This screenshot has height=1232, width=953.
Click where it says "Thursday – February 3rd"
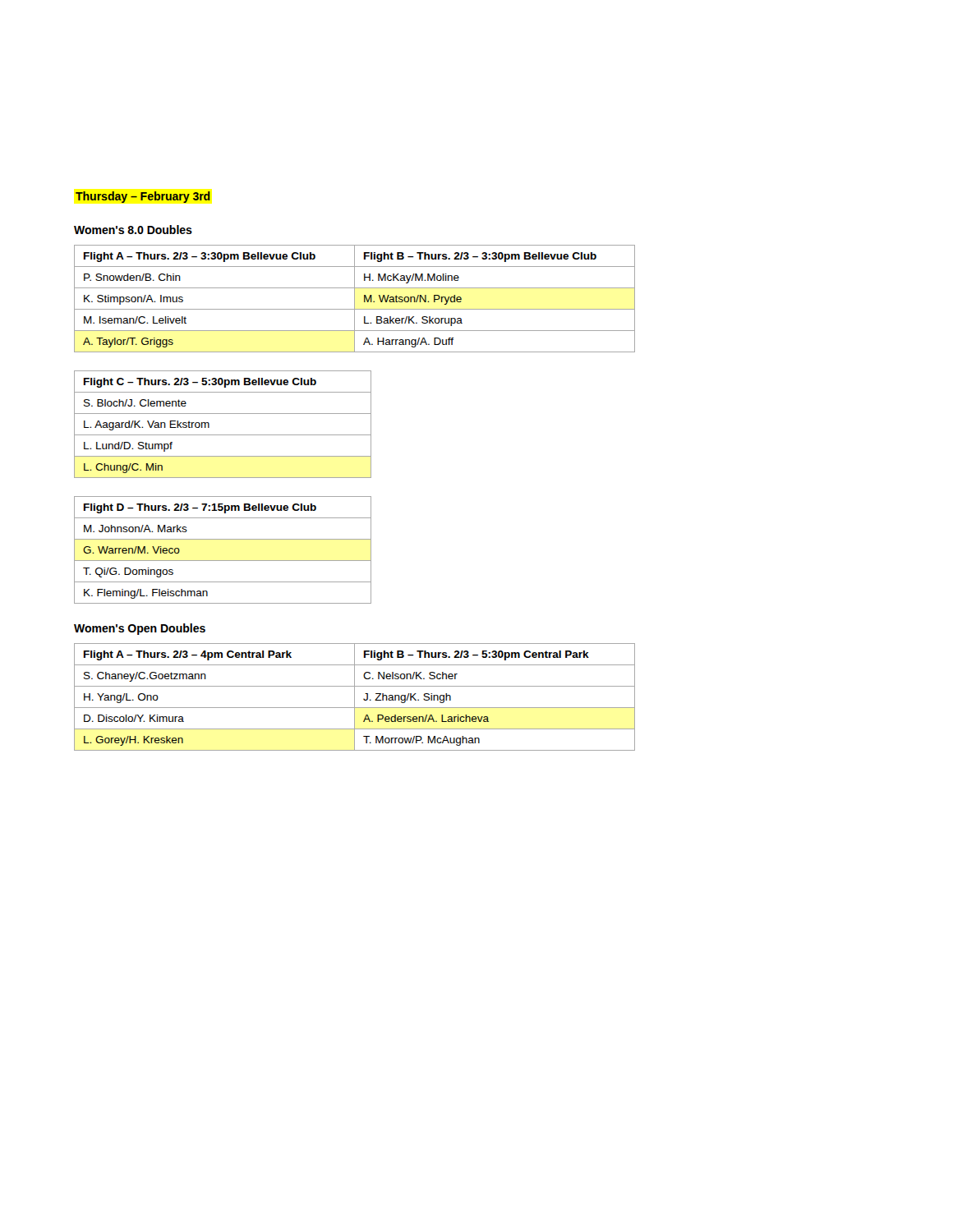[x=143, y=196]
